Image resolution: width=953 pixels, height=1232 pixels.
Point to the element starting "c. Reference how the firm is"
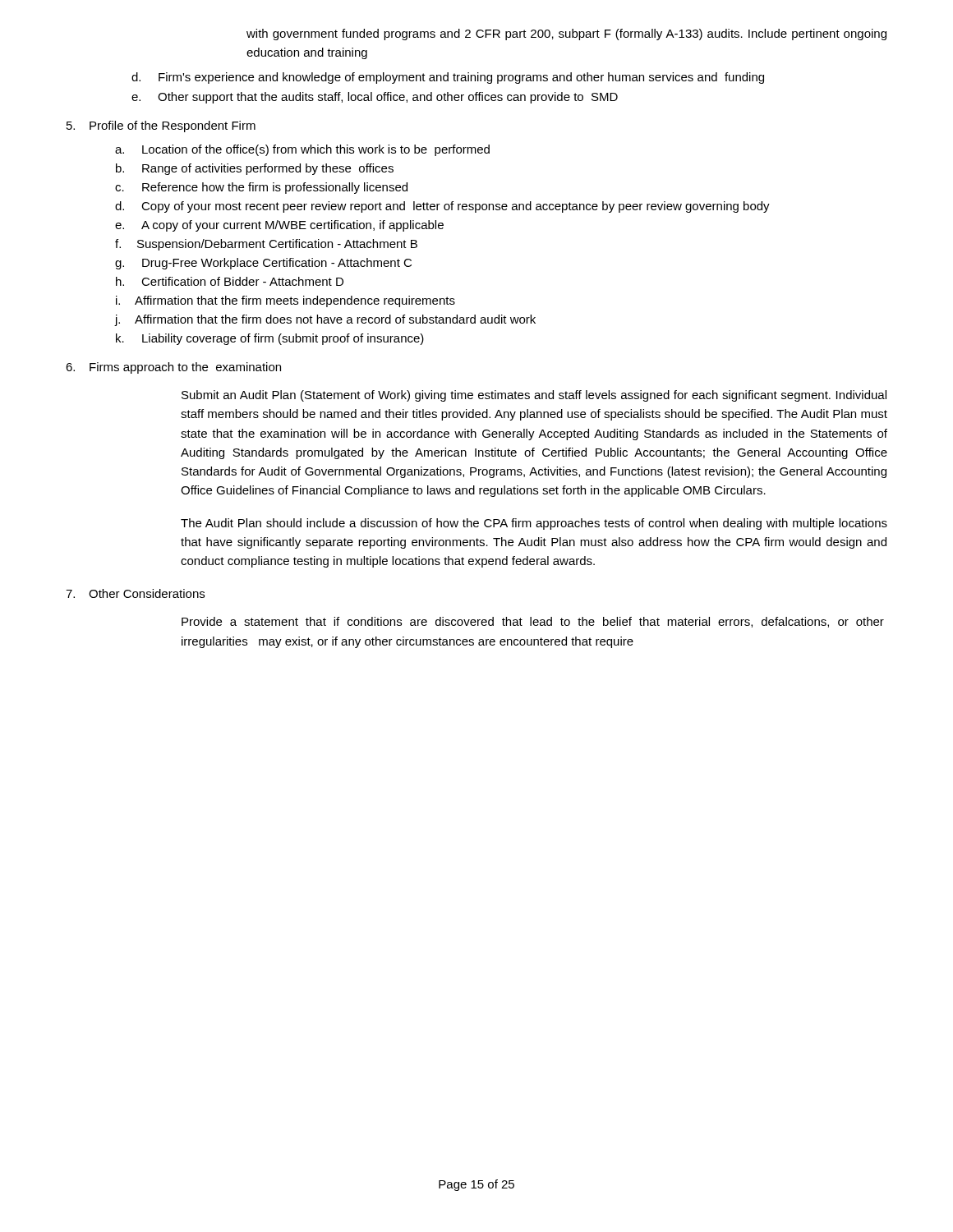click(261, 188)
